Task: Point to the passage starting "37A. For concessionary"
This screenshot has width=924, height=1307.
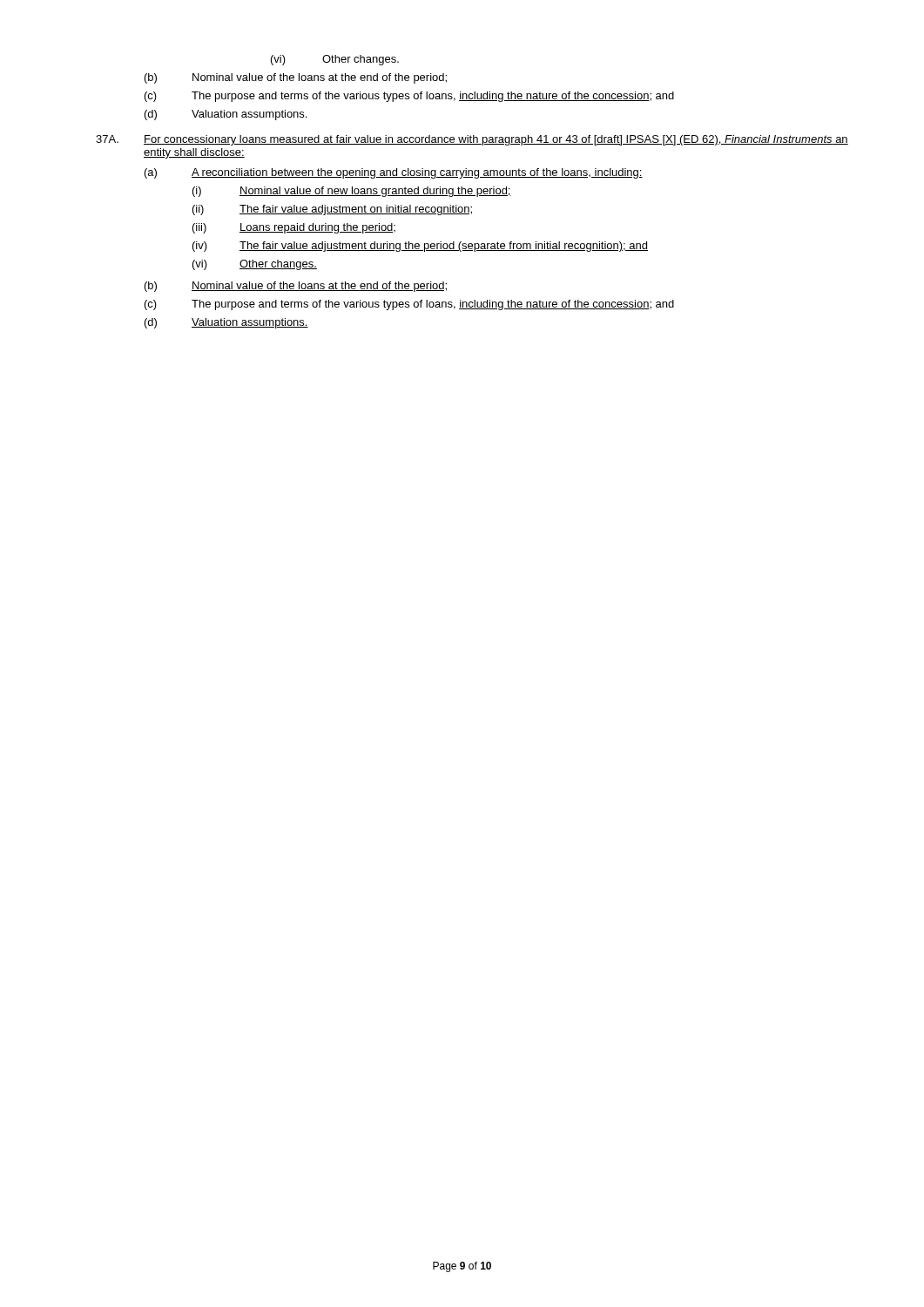Action: (475, 145)
